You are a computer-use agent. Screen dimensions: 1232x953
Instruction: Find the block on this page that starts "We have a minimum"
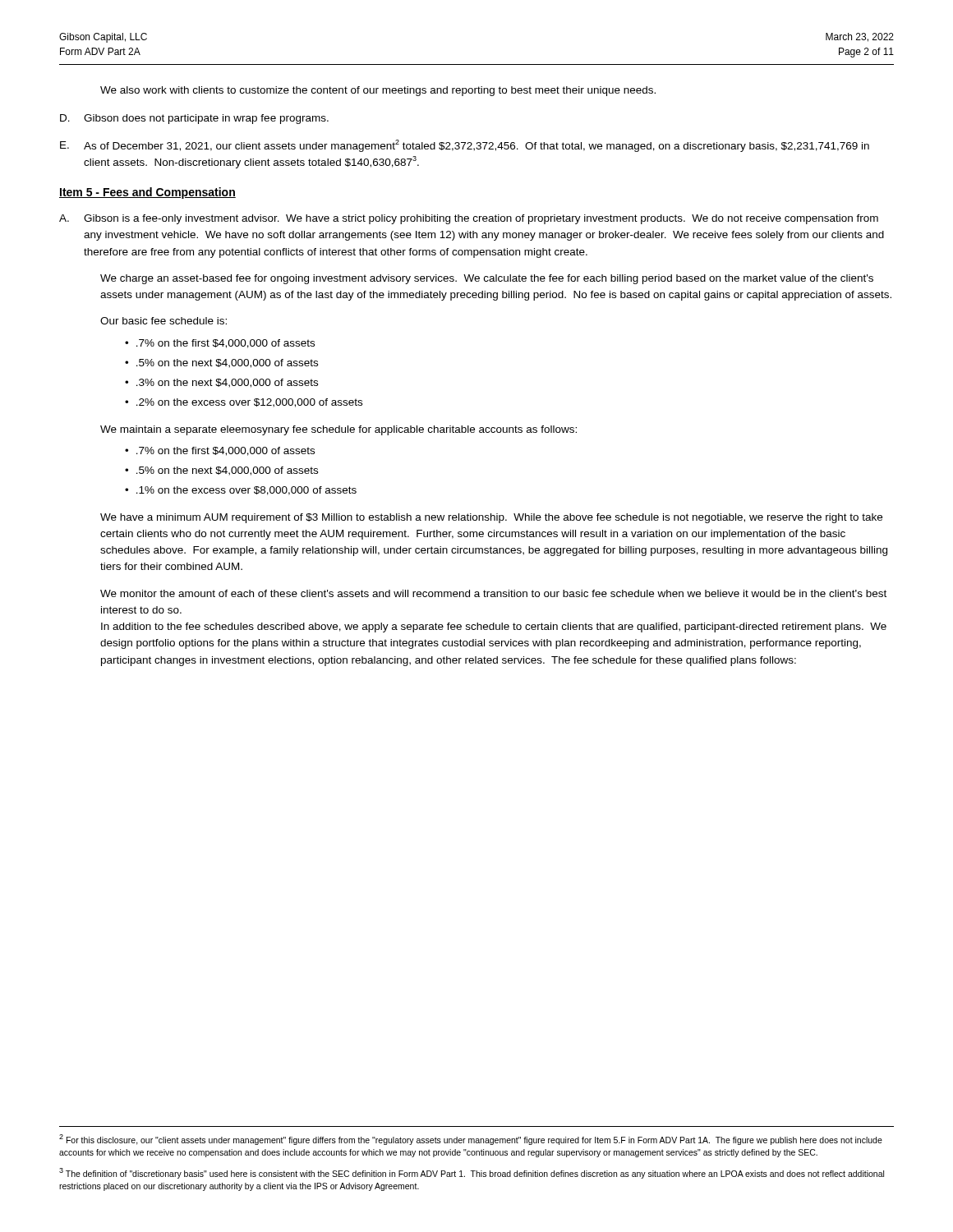pos(494,542)
